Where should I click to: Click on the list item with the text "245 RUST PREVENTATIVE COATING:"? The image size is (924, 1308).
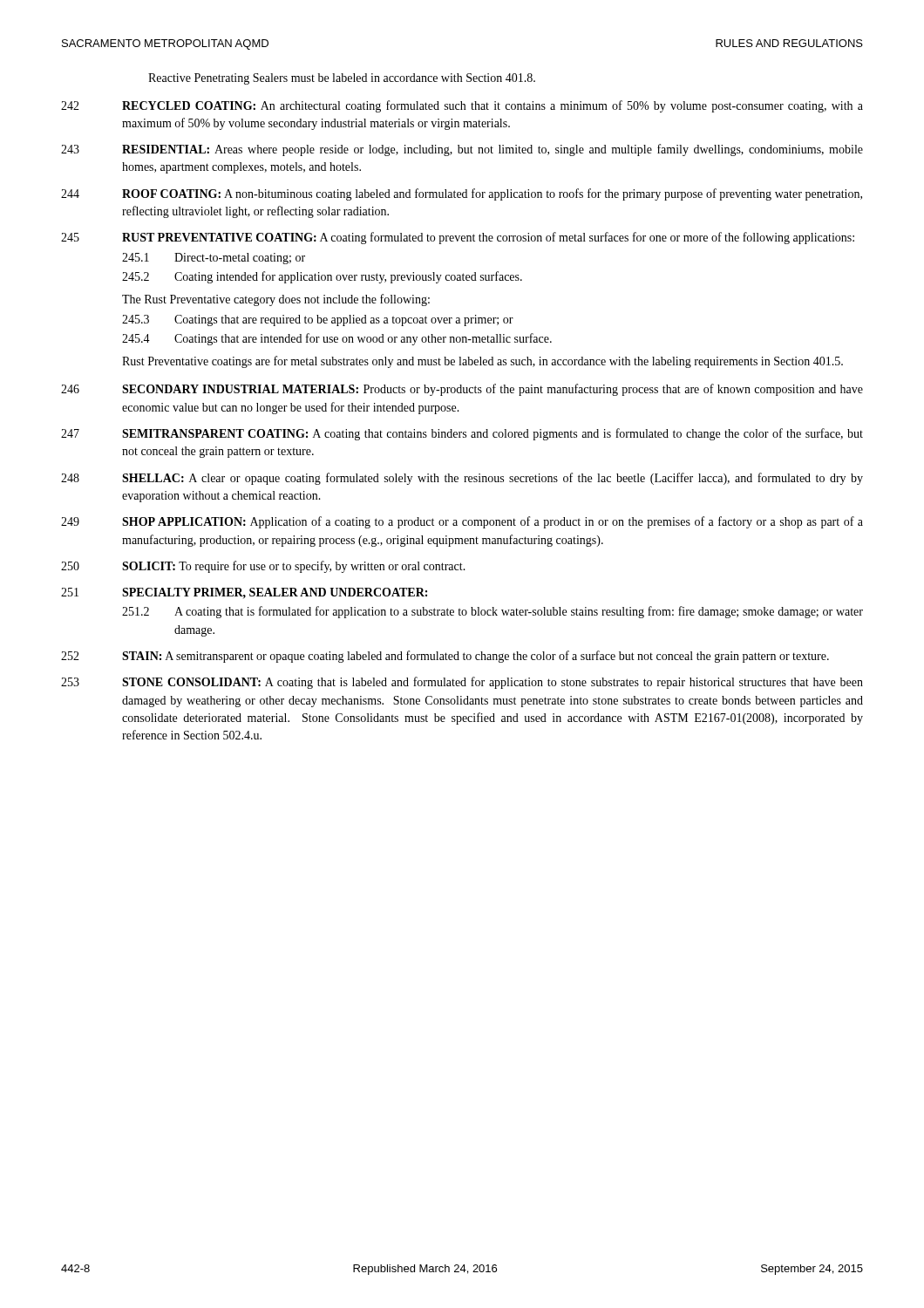458,238
